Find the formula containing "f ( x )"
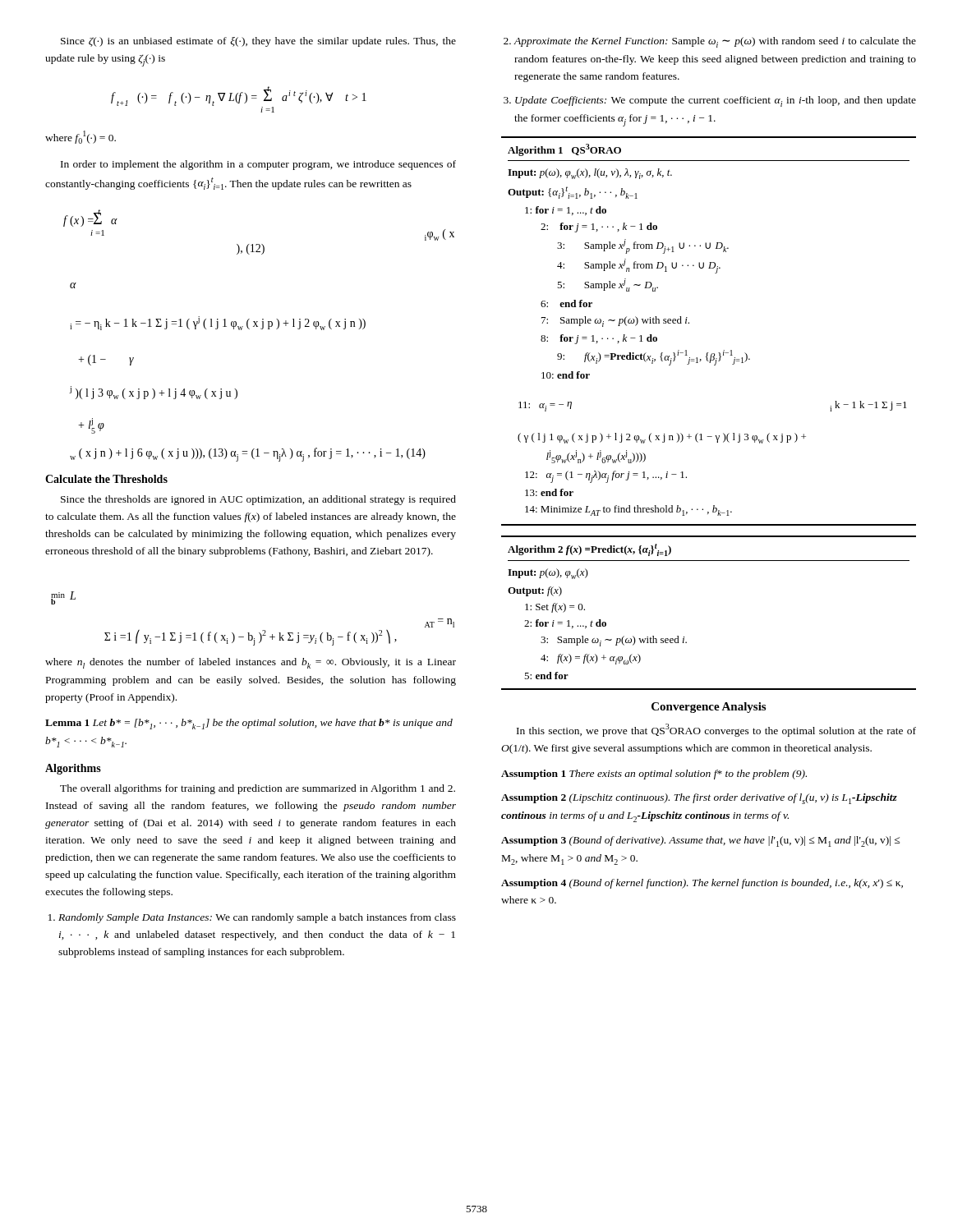Image resolution: width=953 pixels, height=1232 pixels. (x=90, y=218)
